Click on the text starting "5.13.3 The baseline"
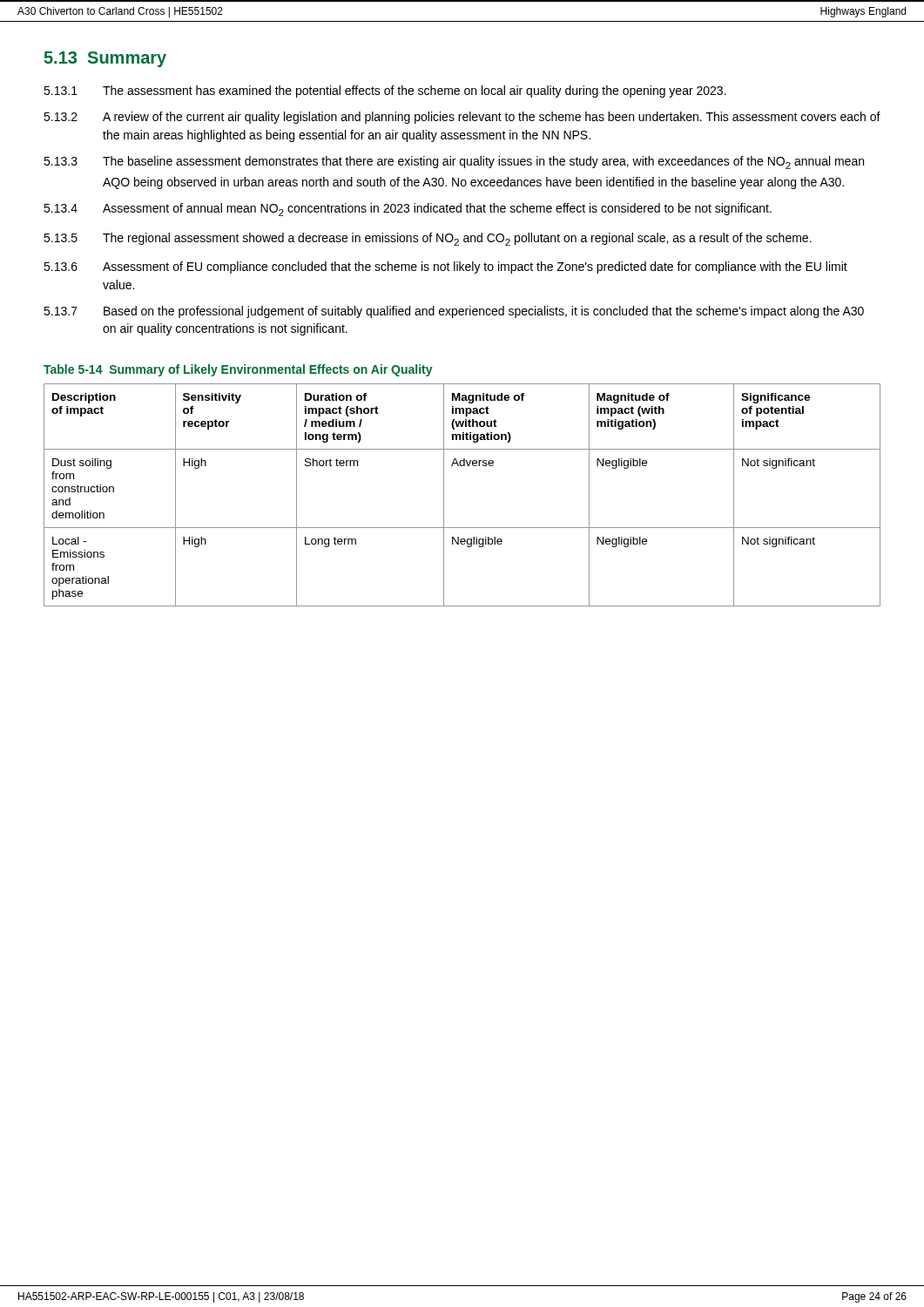Viewport: 924px width, 1307px height. (462, 172)
